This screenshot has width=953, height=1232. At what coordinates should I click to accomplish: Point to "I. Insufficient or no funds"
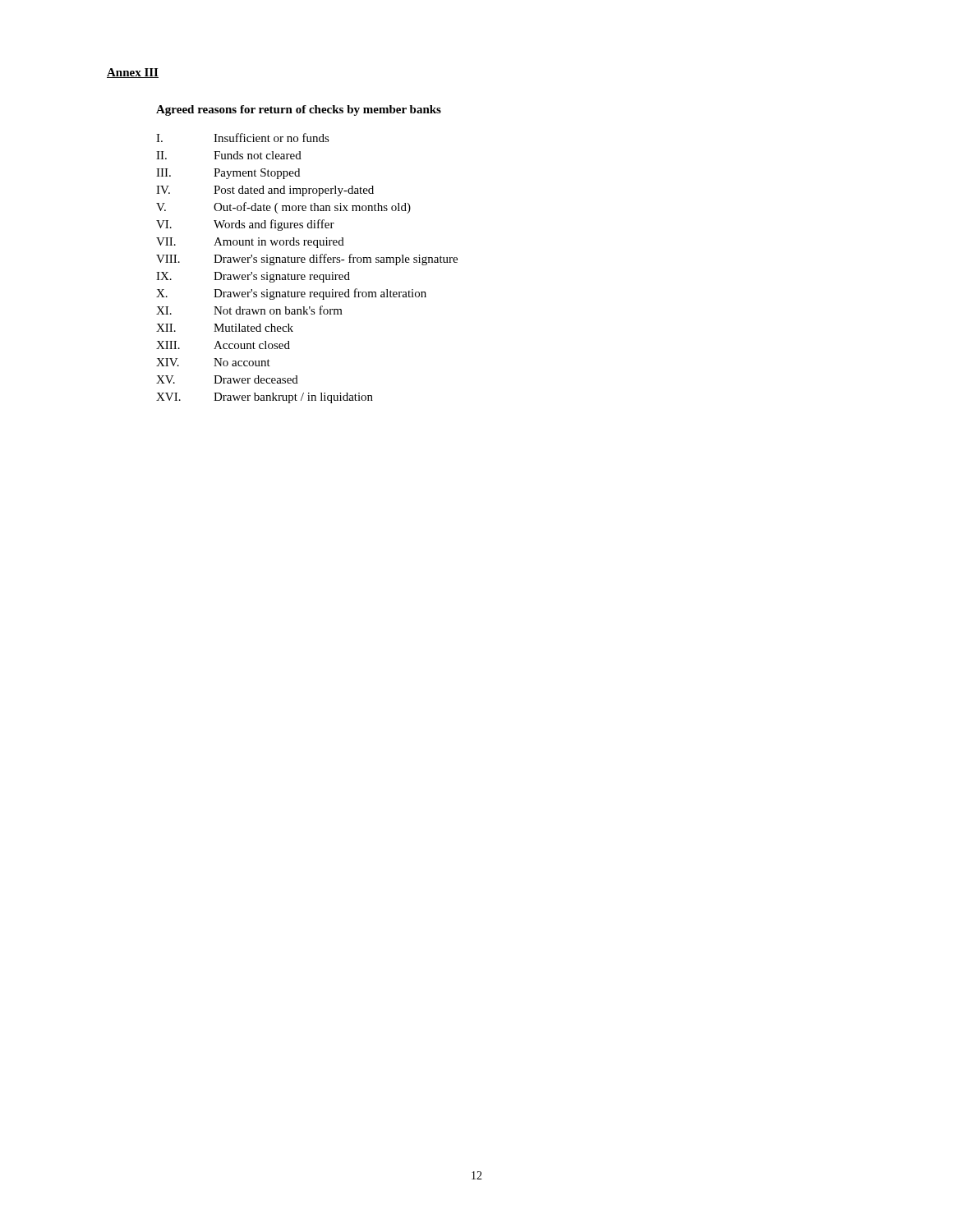[x=243, y=138]
